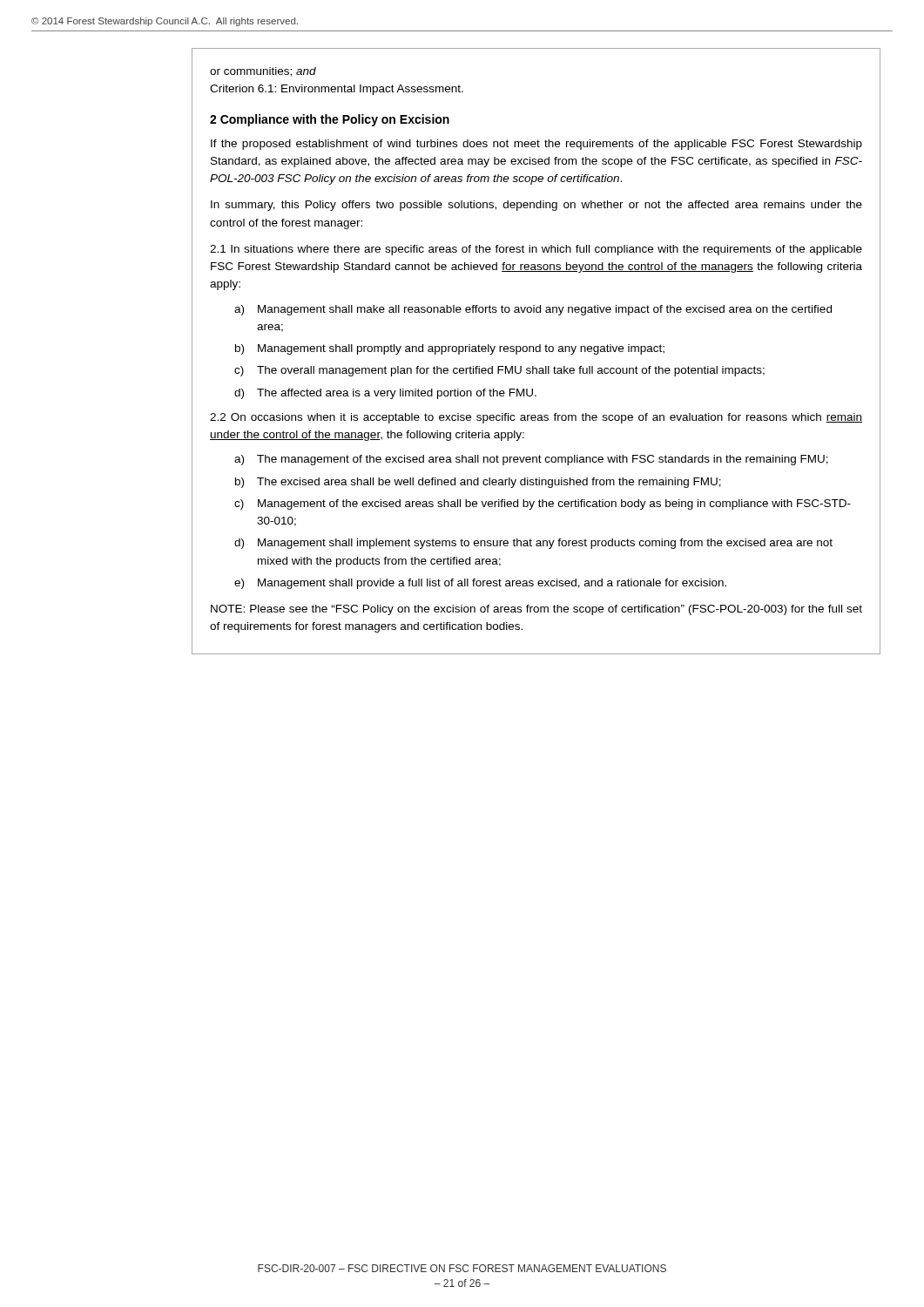Find the block starting "a) Management shall"
Viewport: 924px width, 1307px height.
point(548,318)
